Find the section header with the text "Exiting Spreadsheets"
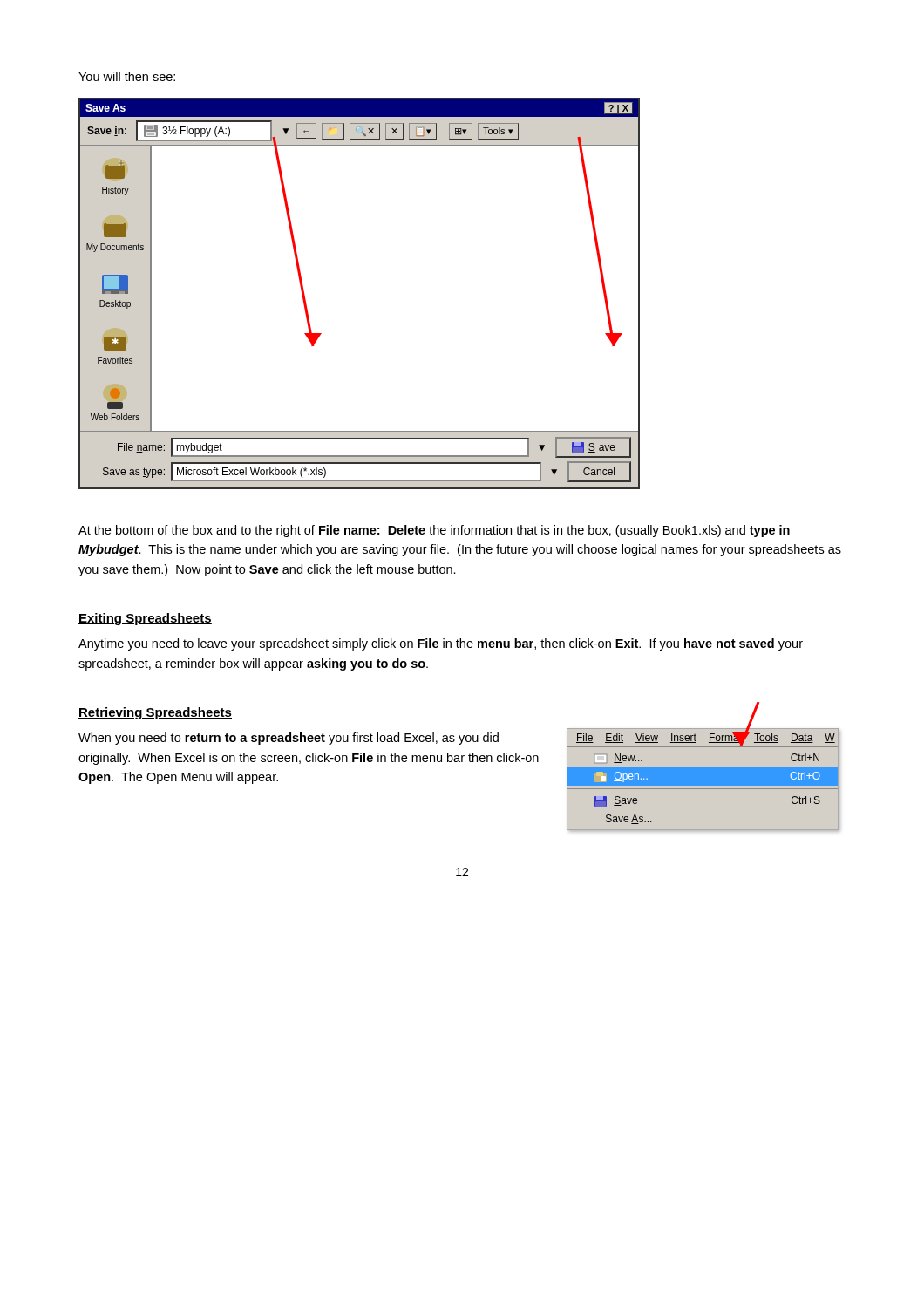 pyautogui.click(x=145, y=618)
